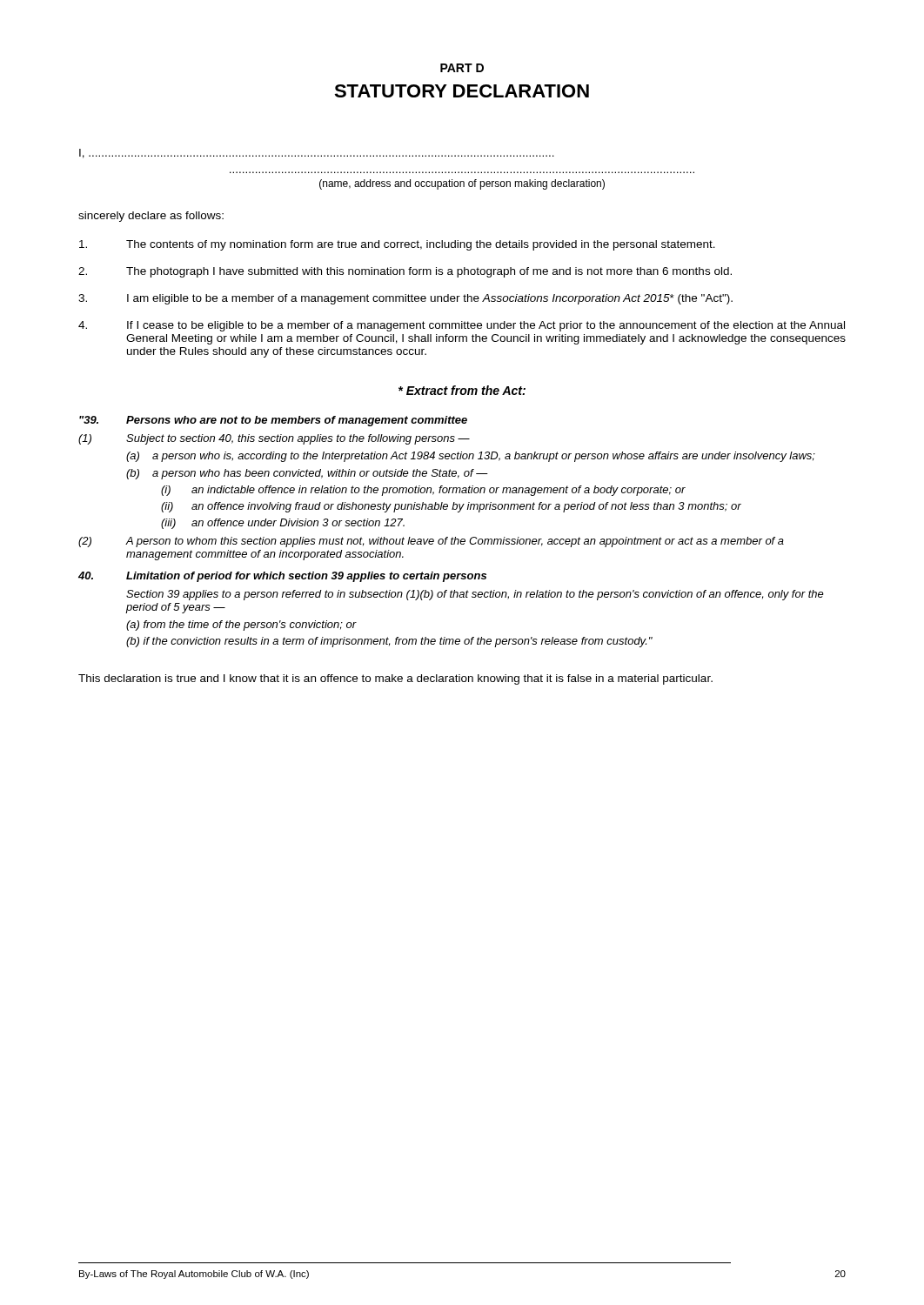Where is the passage that starts ""39. Persons who are not"?
This screenshot has width=924, height=1305.
coord(462,530)
